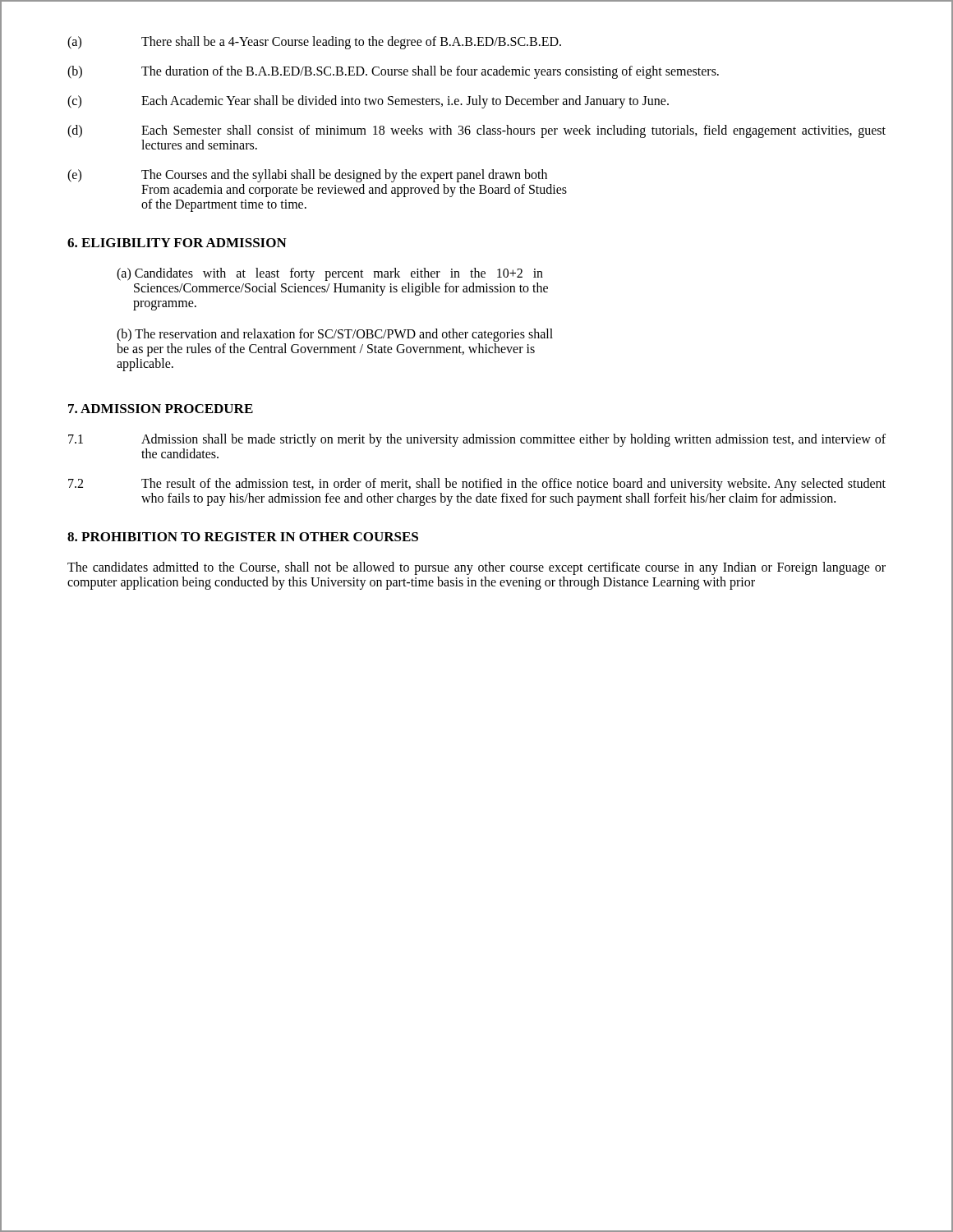Screen dimensions: 1232x953
Task: Locate the block starting "(b) The duration of the B.A.B.ED/B.SC.B.ED. Course shall"
Action: [476, 71]
